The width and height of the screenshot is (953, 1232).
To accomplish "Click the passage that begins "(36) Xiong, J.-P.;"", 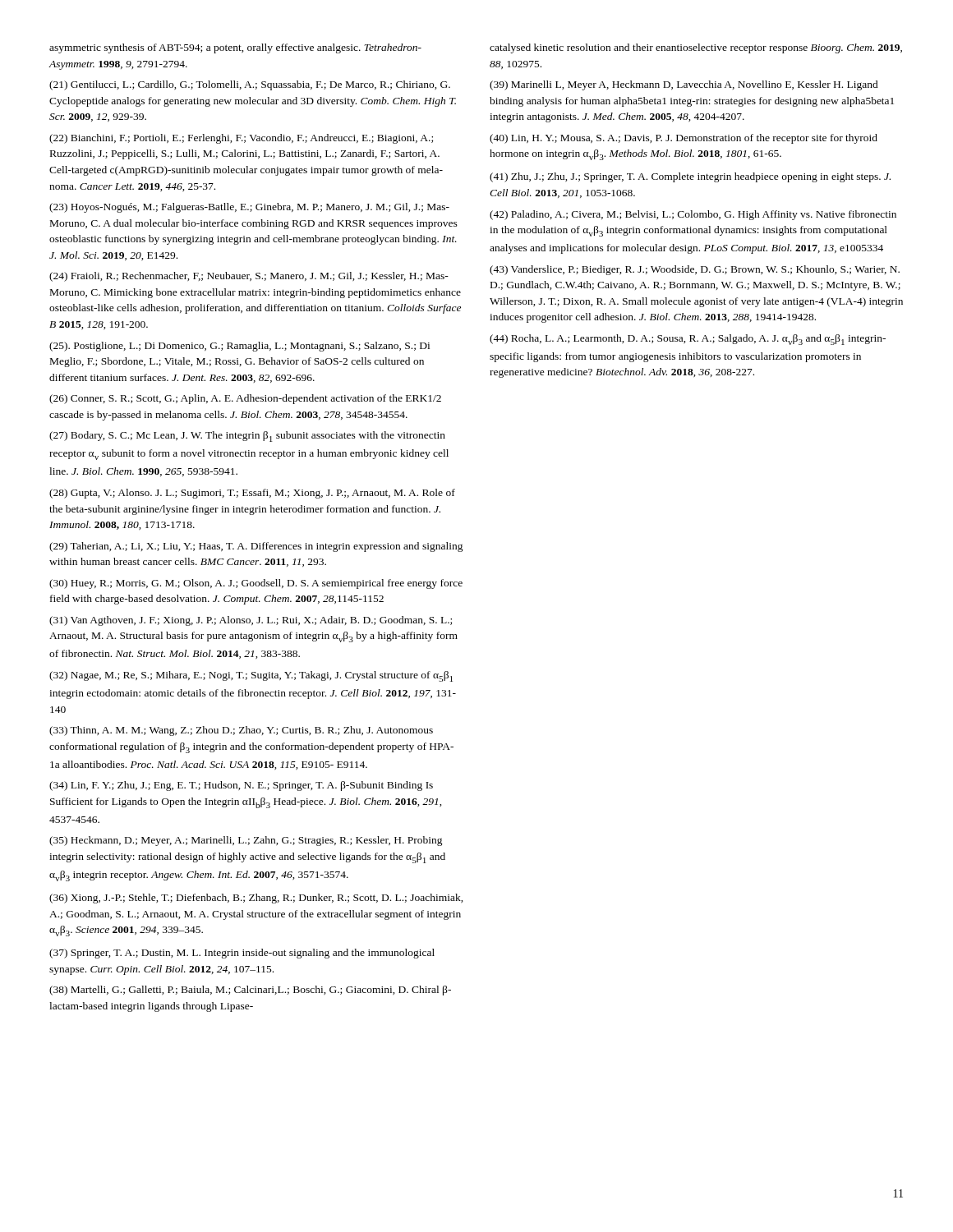I will coord(256,914).
